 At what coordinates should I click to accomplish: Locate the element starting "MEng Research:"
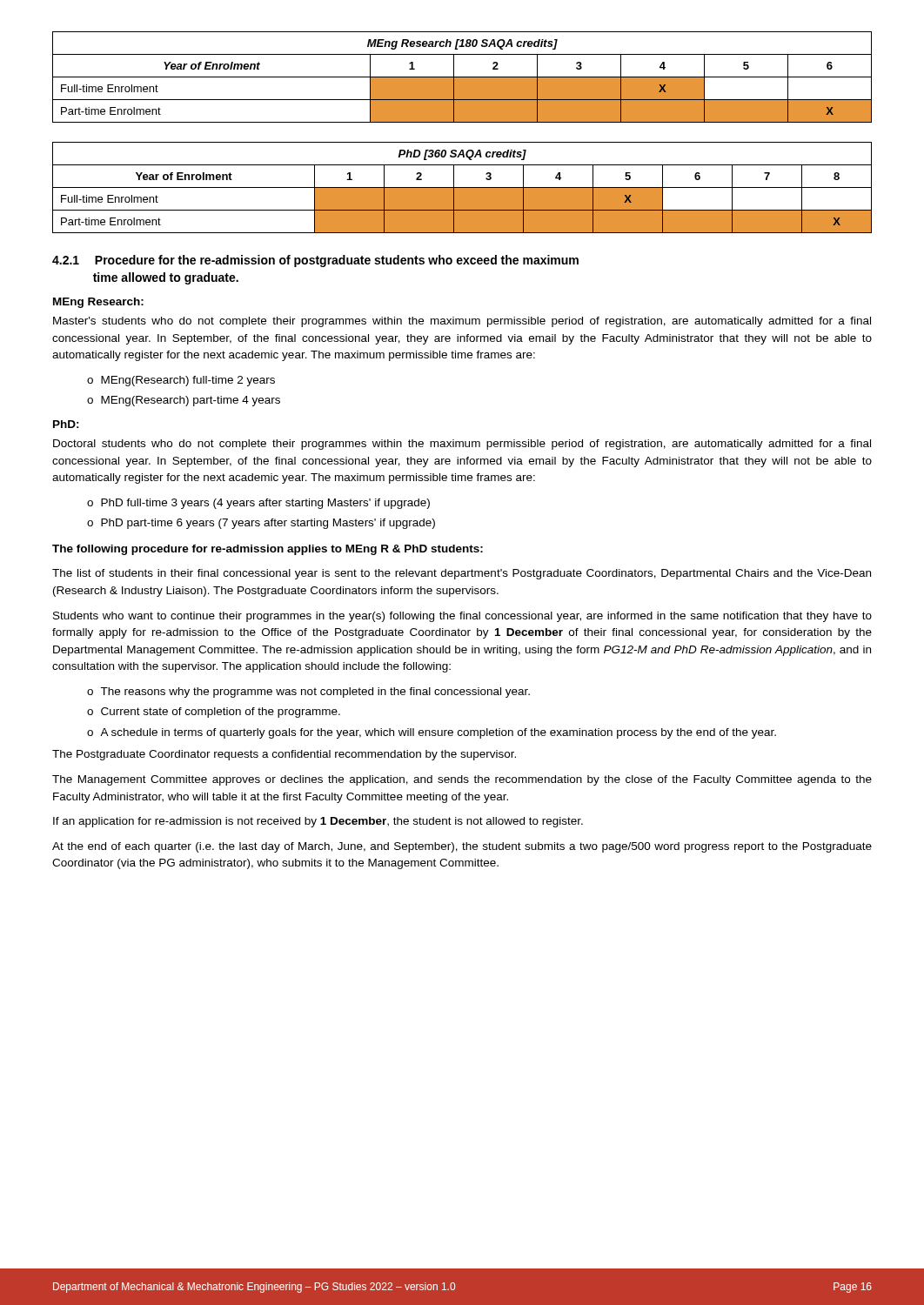pos(98,302)
